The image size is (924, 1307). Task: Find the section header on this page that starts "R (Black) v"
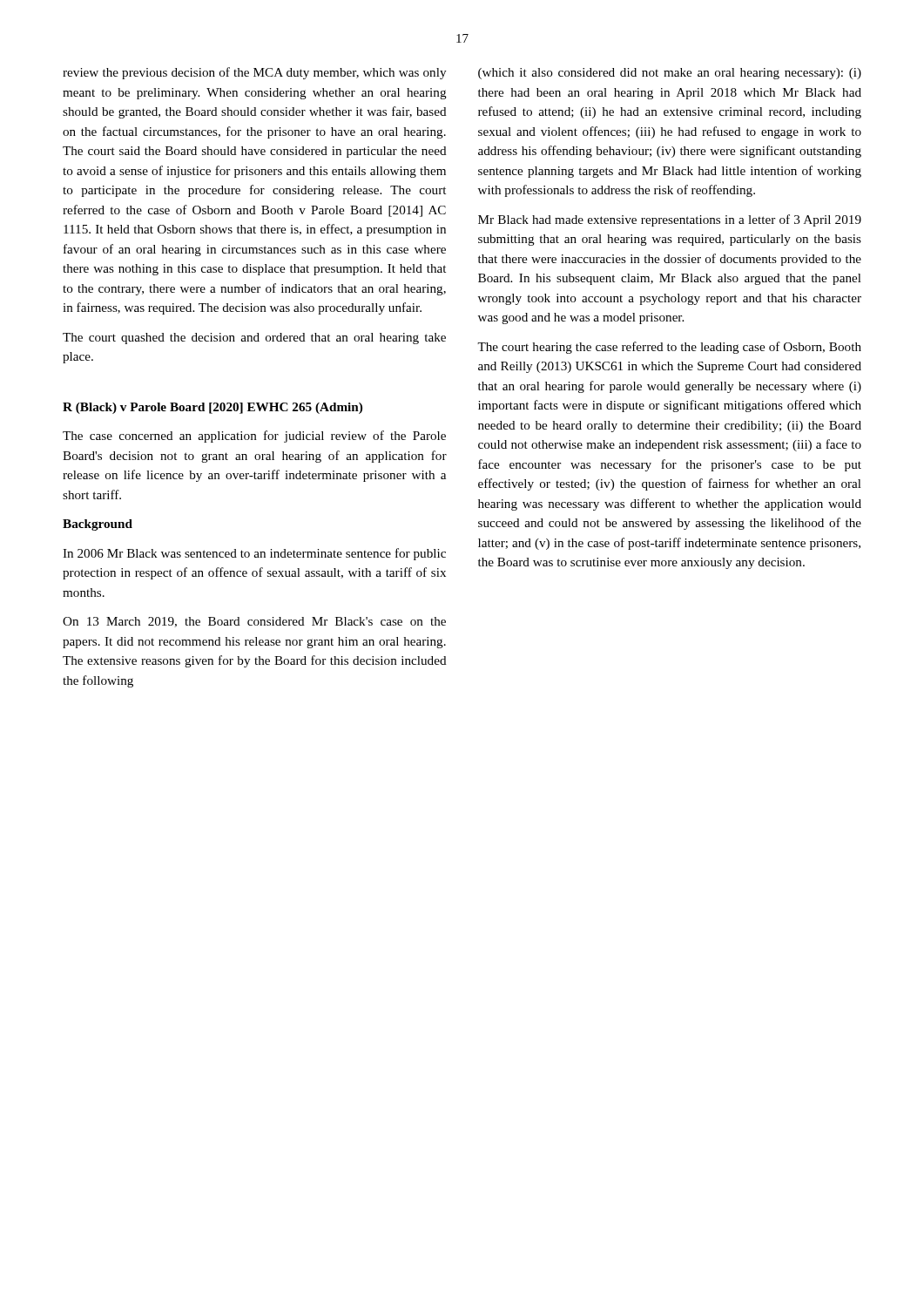pyautogui.click(x=255, y=407)
